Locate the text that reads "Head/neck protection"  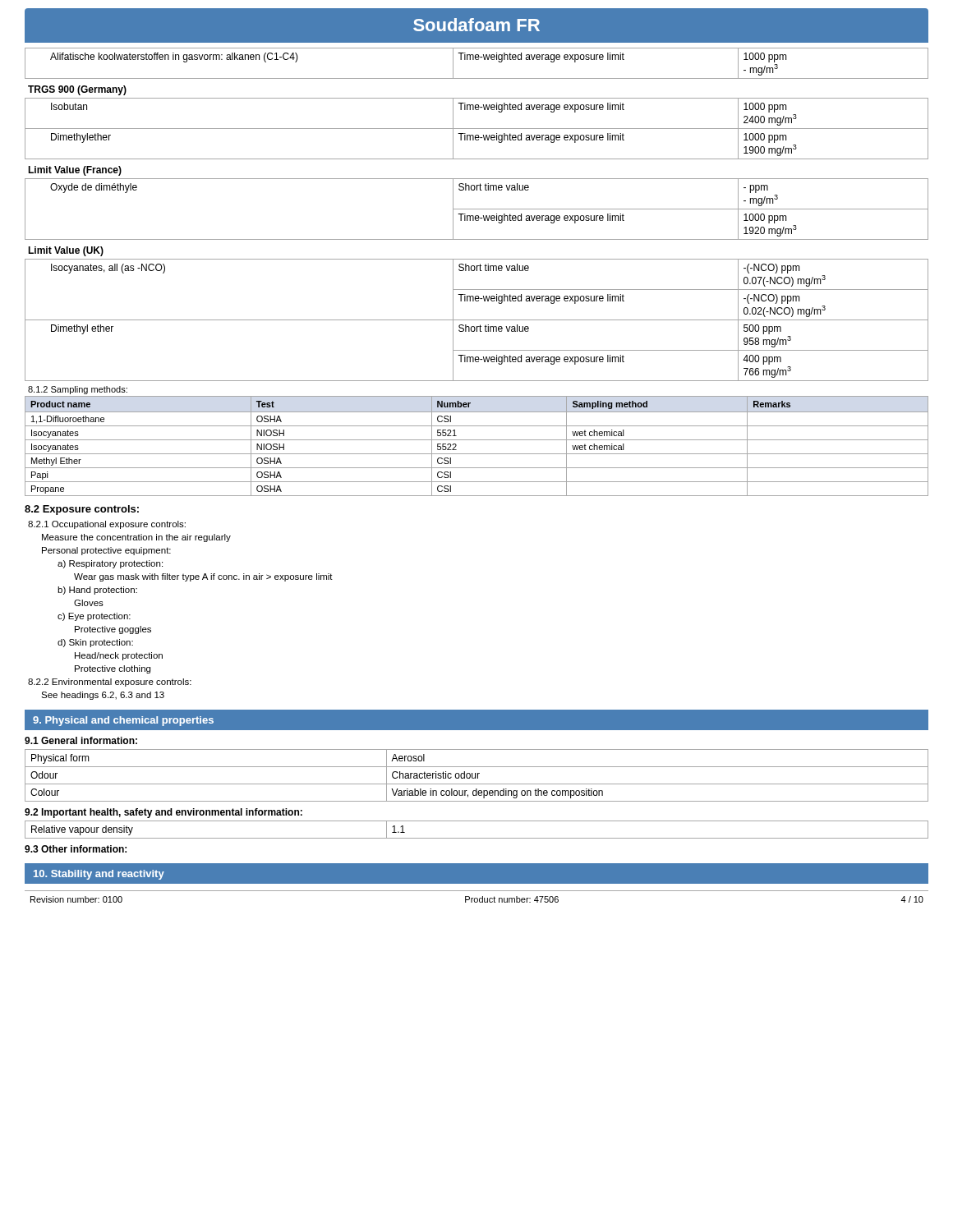point(119,655)
